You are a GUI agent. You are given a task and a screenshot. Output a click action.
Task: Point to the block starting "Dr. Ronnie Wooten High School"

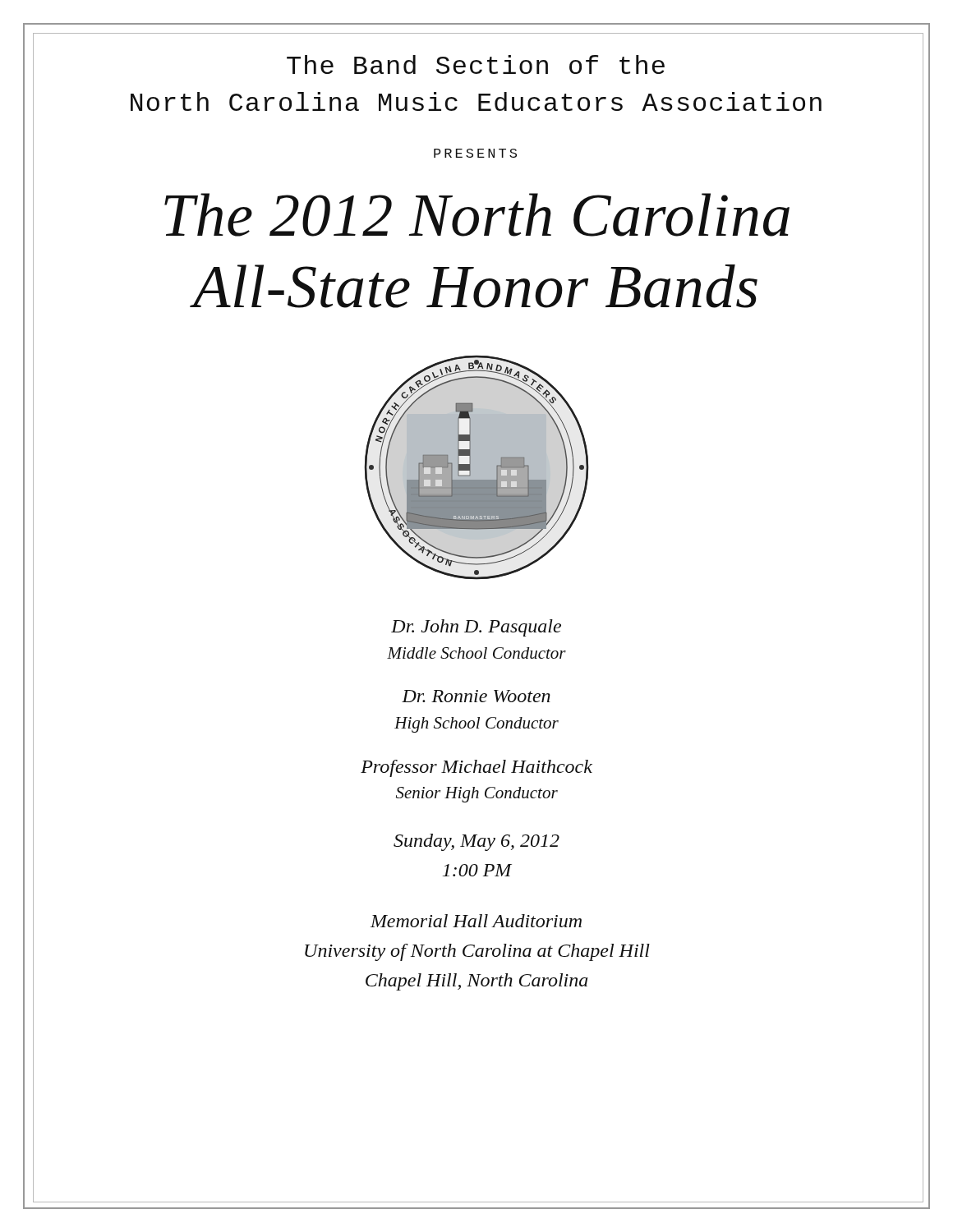tap(476, 709)
